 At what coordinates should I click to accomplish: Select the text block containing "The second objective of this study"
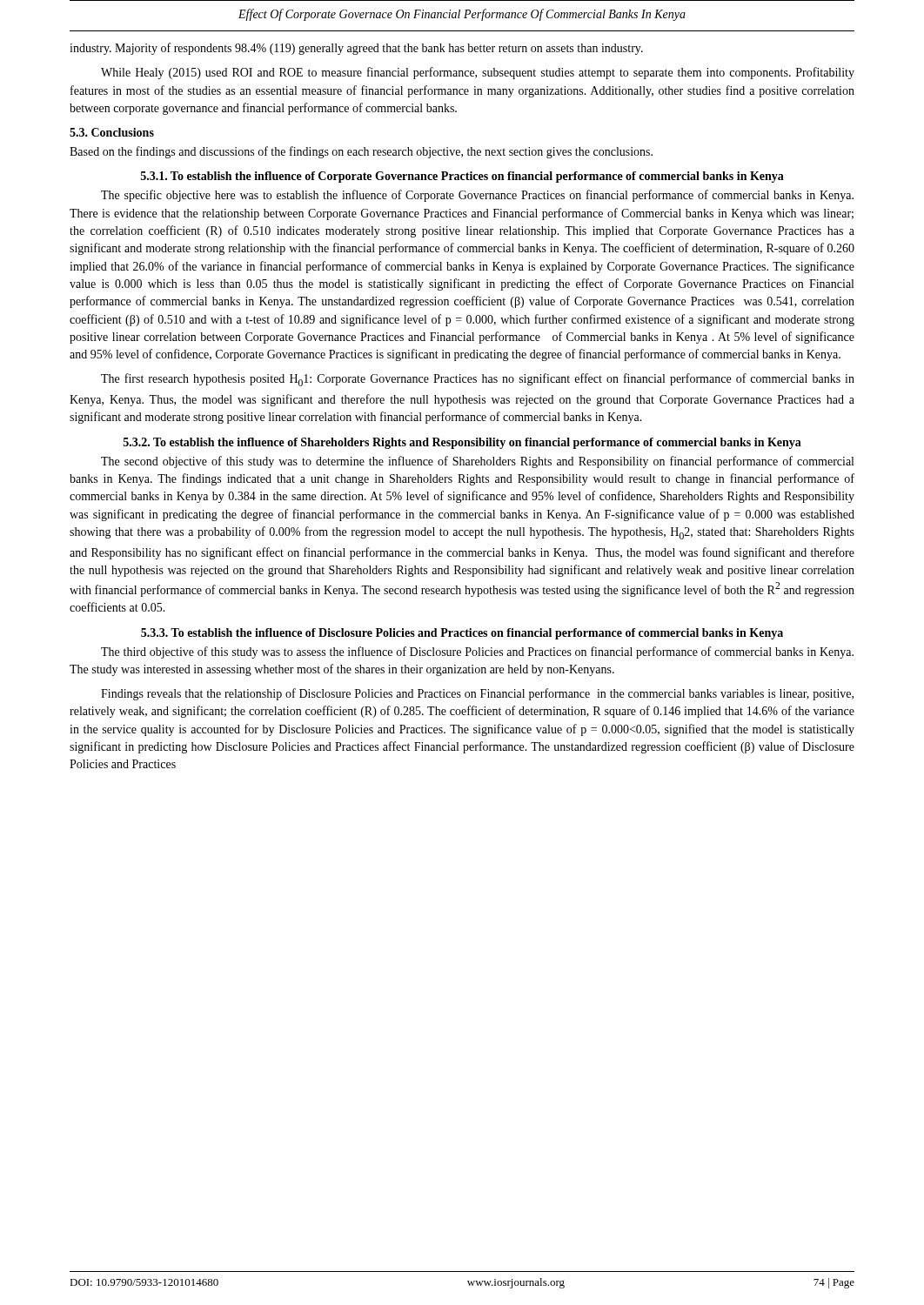(x=462, y=535)
